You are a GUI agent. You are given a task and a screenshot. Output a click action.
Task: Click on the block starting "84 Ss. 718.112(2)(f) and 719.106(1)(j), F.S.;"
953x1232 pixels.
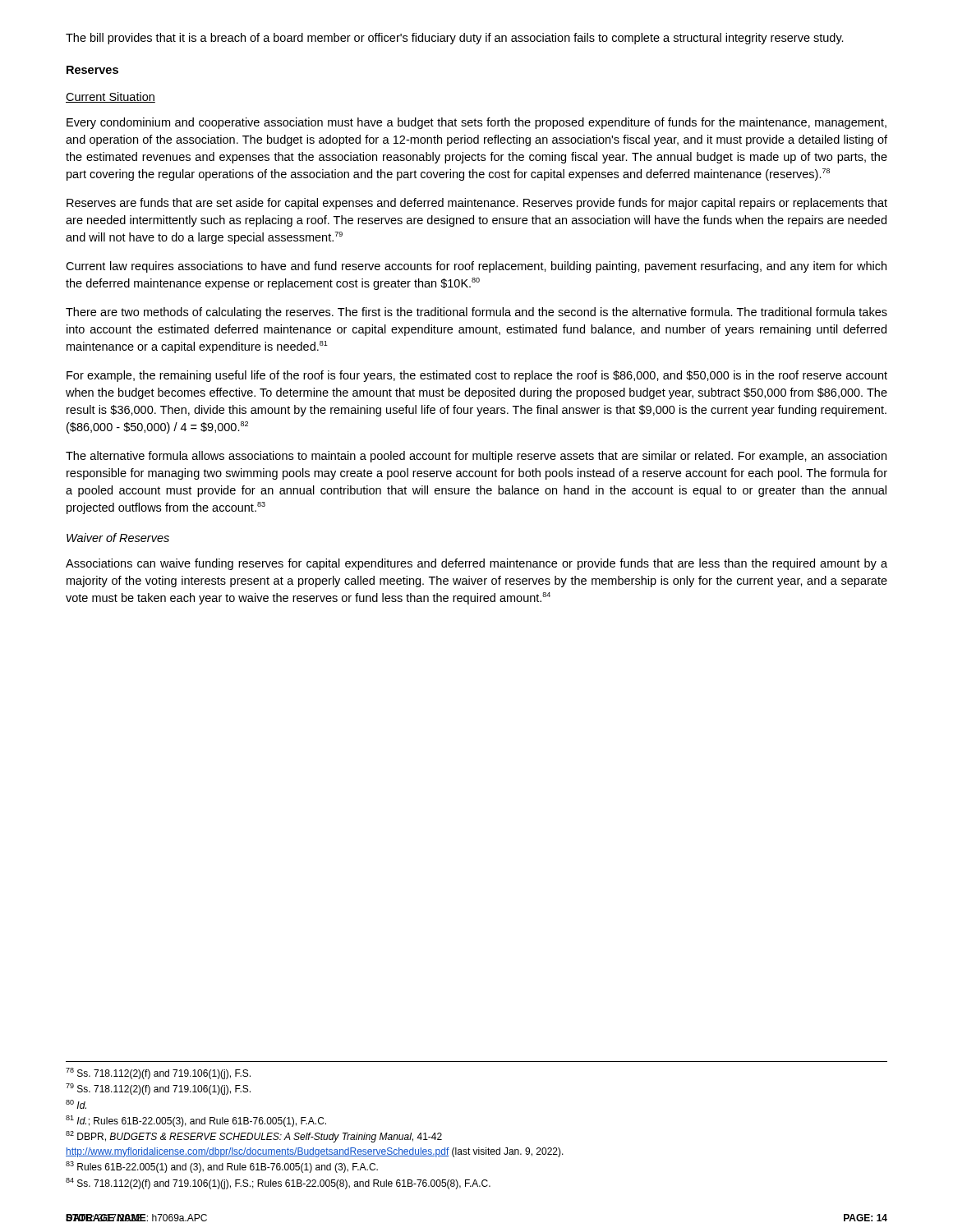(476, 1184)
